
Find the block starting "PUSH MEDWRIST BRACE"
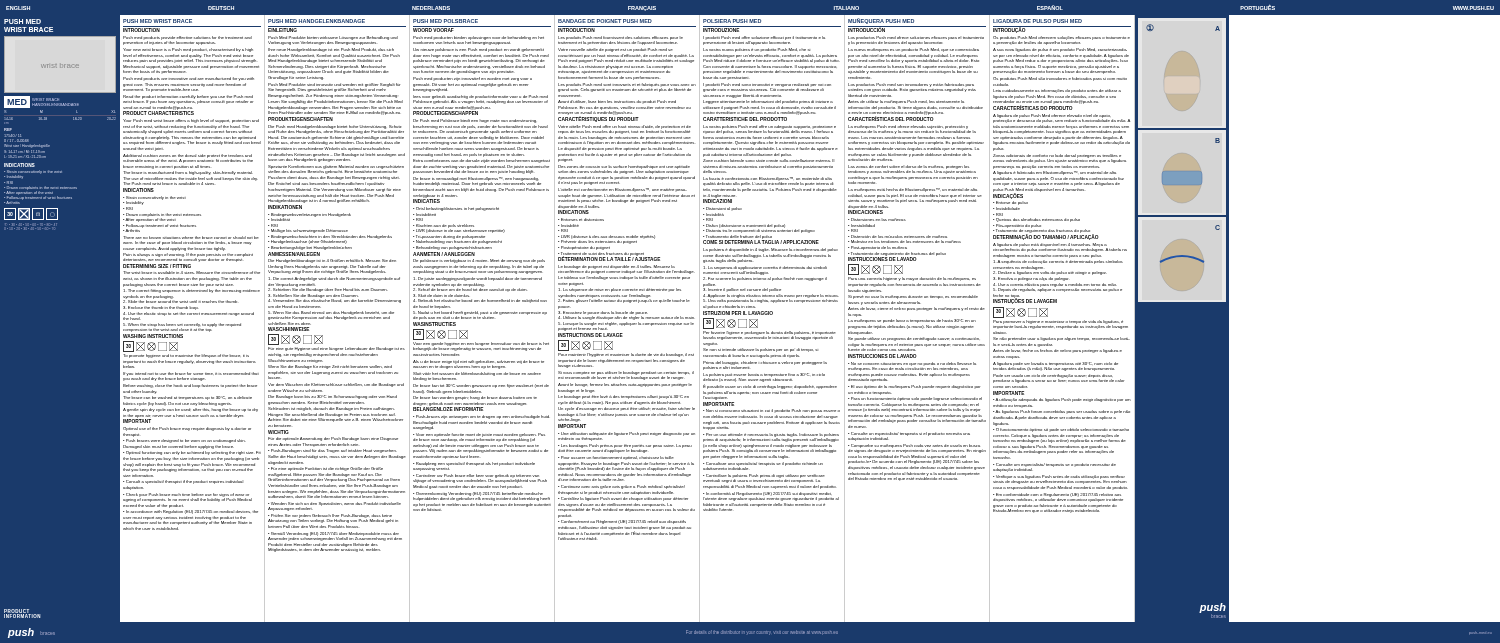pyautogui.click(x=29, y=25)
